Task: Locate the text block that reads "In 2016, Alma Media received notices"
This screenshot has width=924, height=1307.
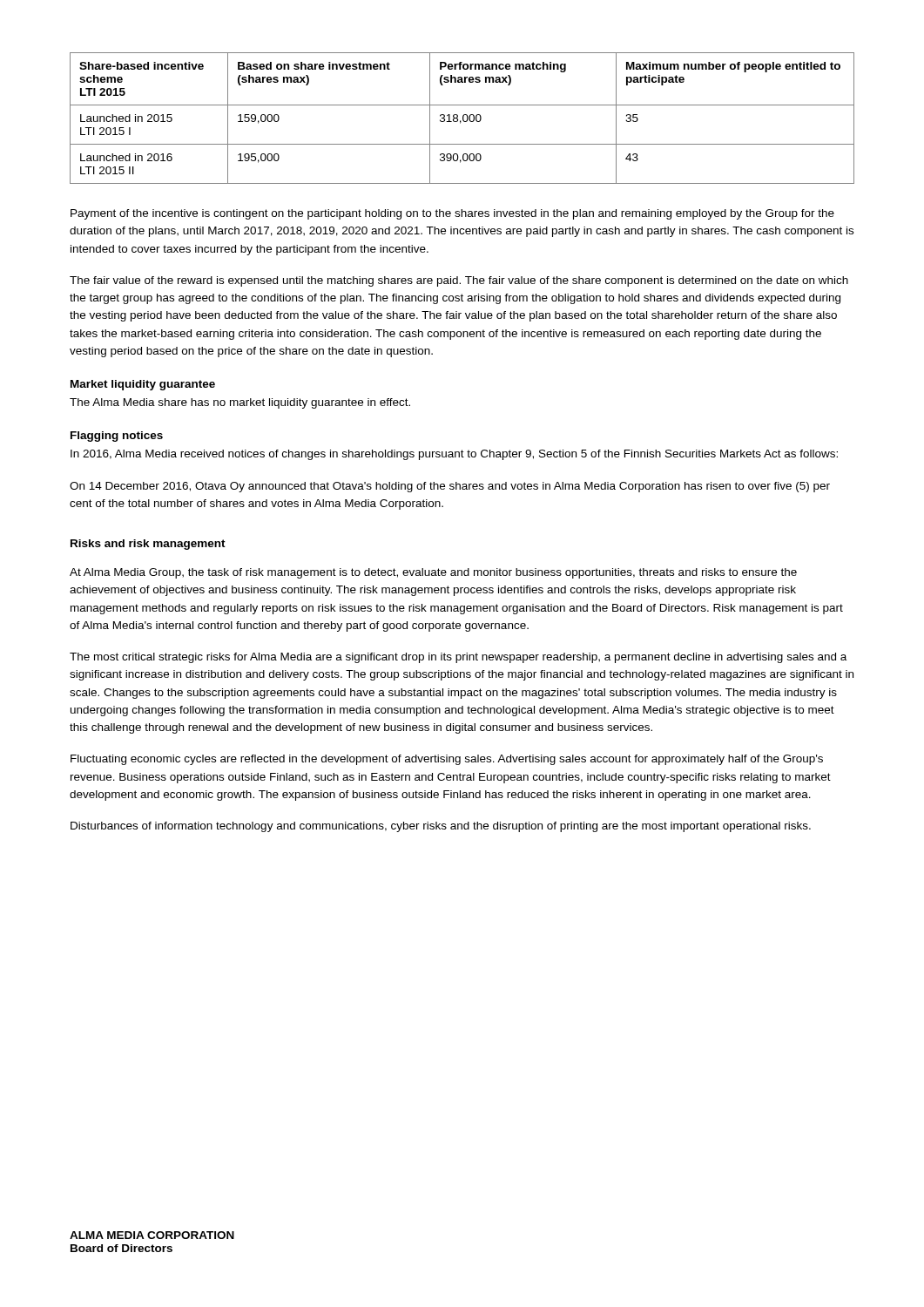Action: click(454, 454)
